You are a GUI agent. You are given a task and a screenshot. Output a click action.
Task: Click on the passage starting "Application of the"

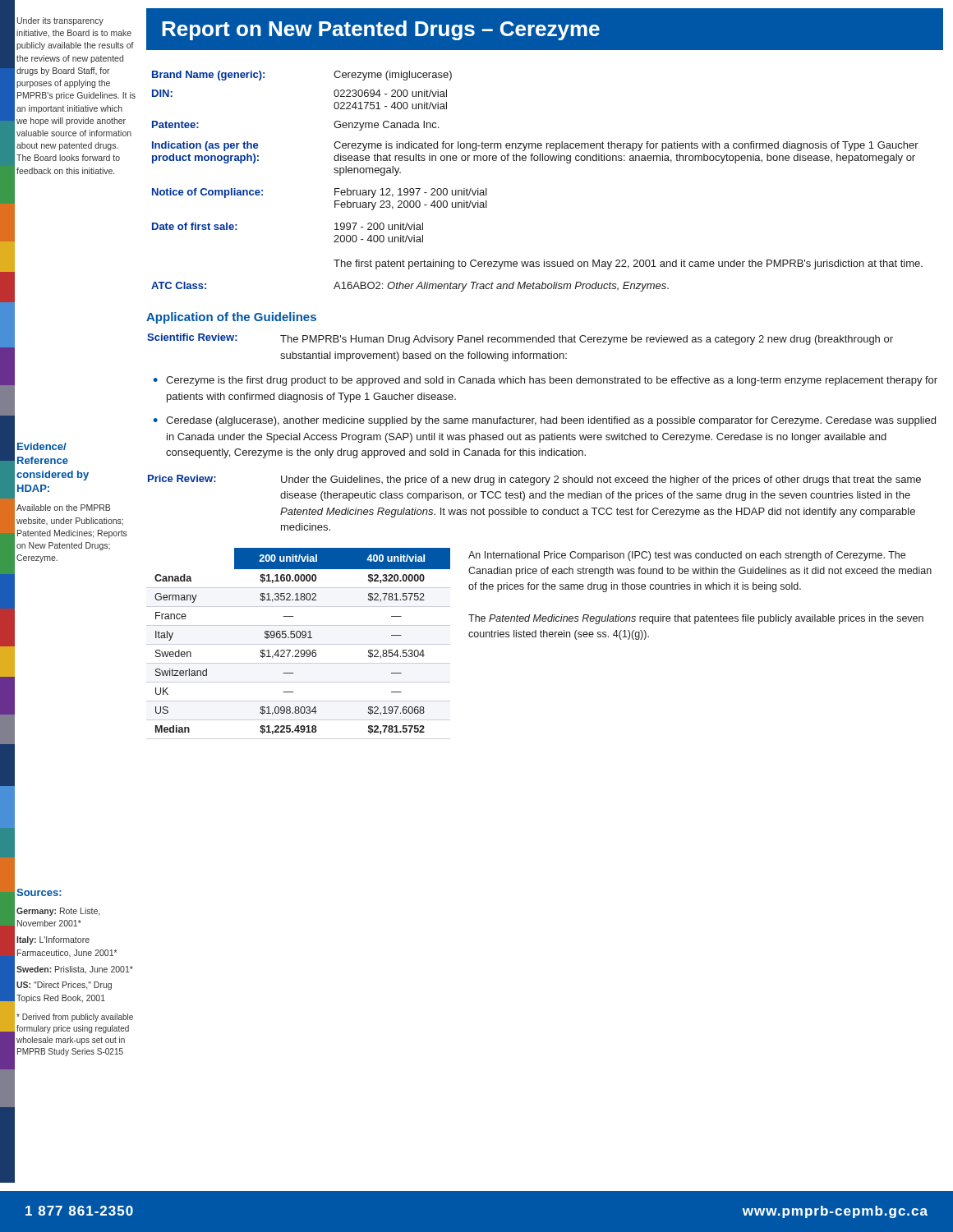coord(231,317)
